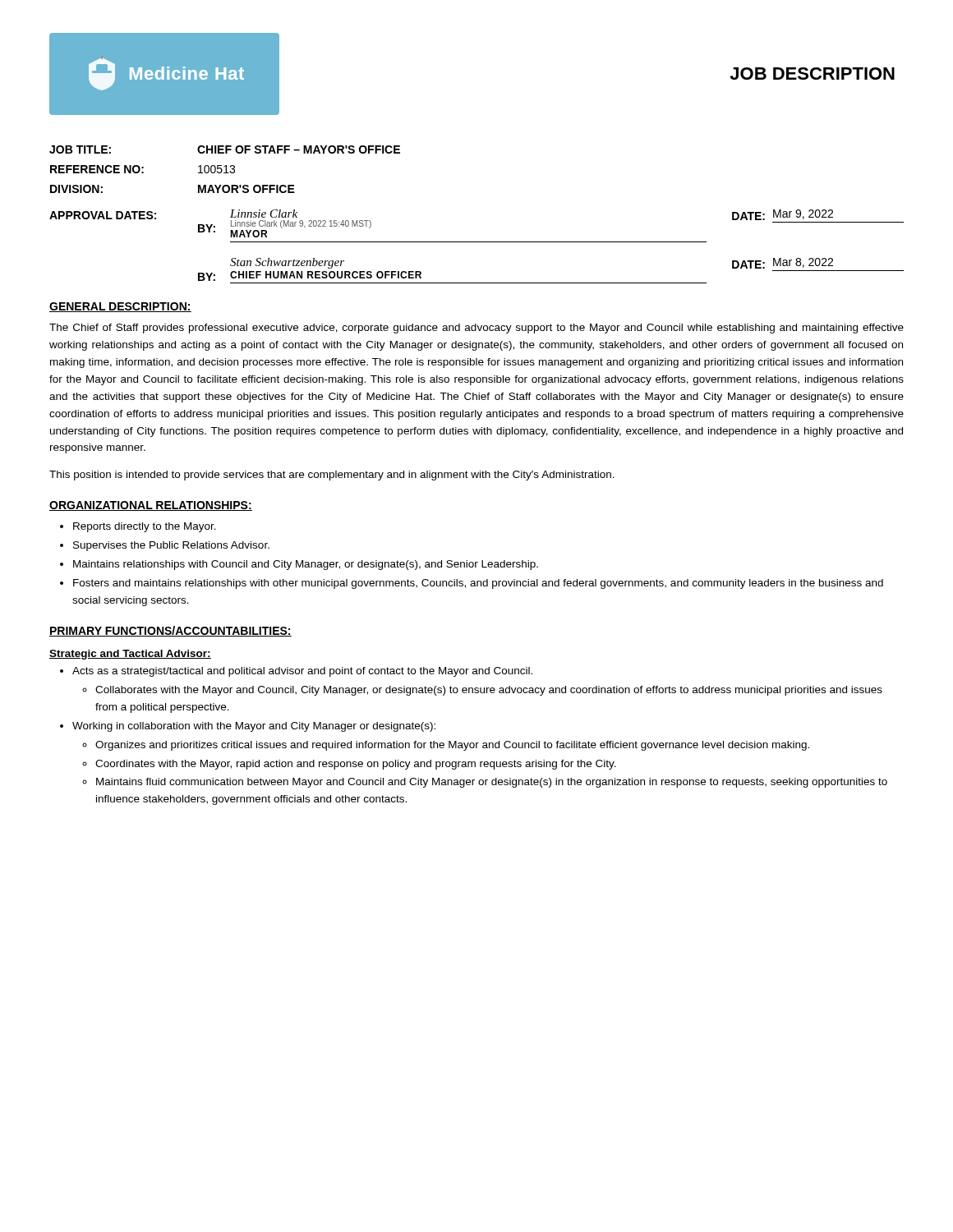Point to the text block starting "ORGANIZATIONAL RELATIONSHIPS:"

pos(151,505)
